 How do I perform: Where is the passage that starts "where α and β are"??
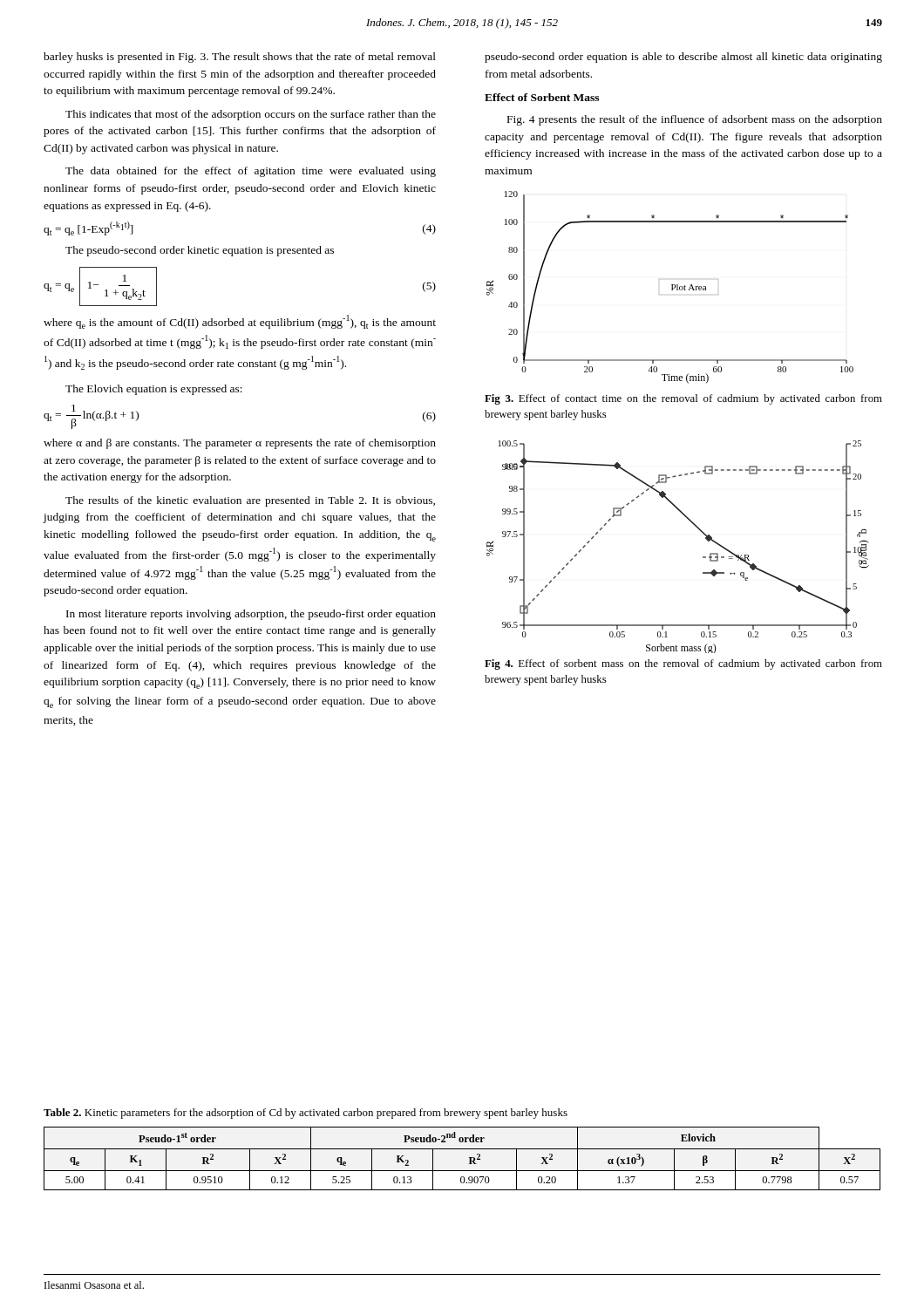(240, 460)
